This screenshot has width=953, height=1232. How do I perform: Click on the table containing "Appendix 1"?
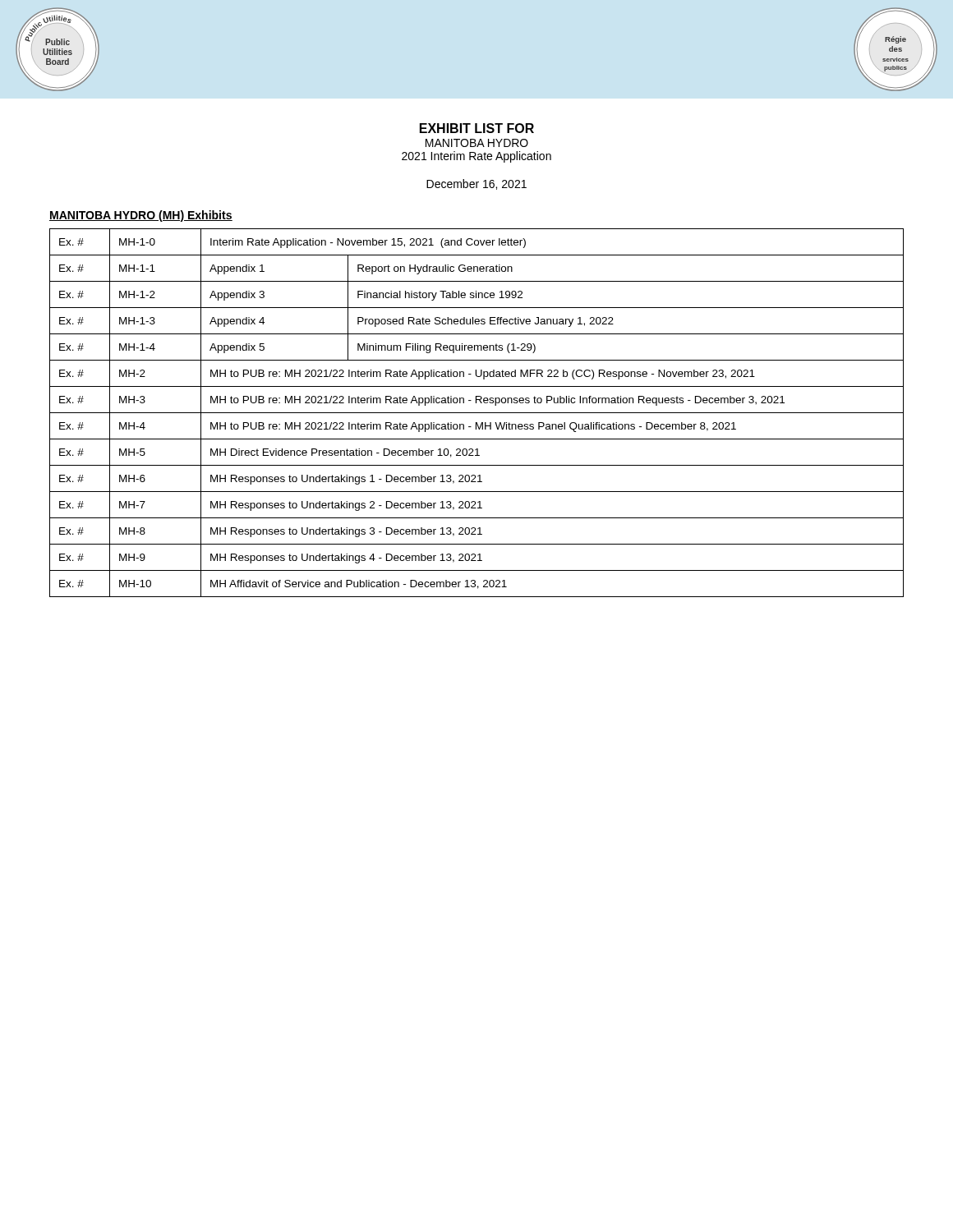pos(476,413)
